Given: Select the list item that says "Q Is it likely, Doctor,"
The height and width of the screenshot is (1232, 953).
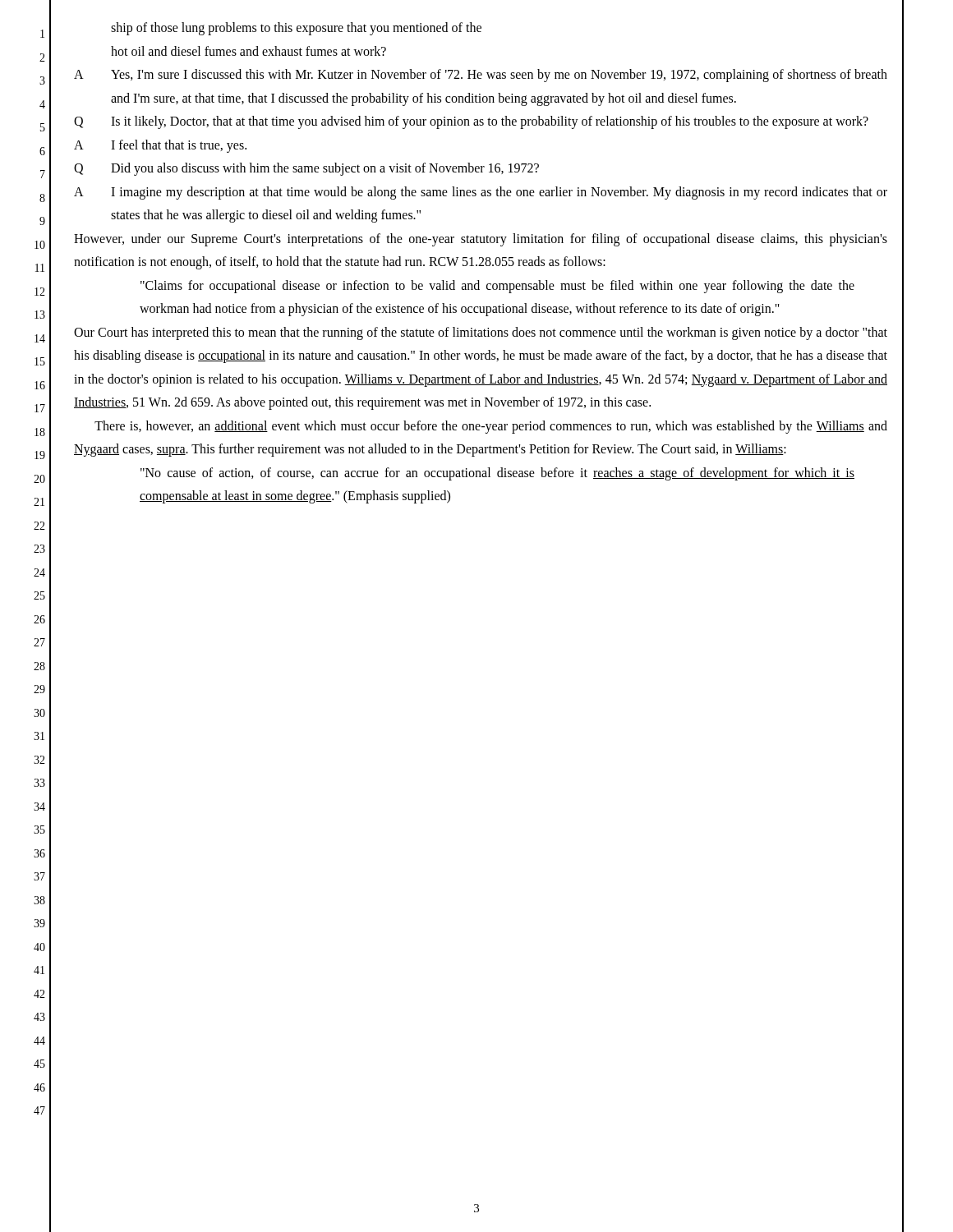Looking at the screenshot, I should tap(481, 122).
